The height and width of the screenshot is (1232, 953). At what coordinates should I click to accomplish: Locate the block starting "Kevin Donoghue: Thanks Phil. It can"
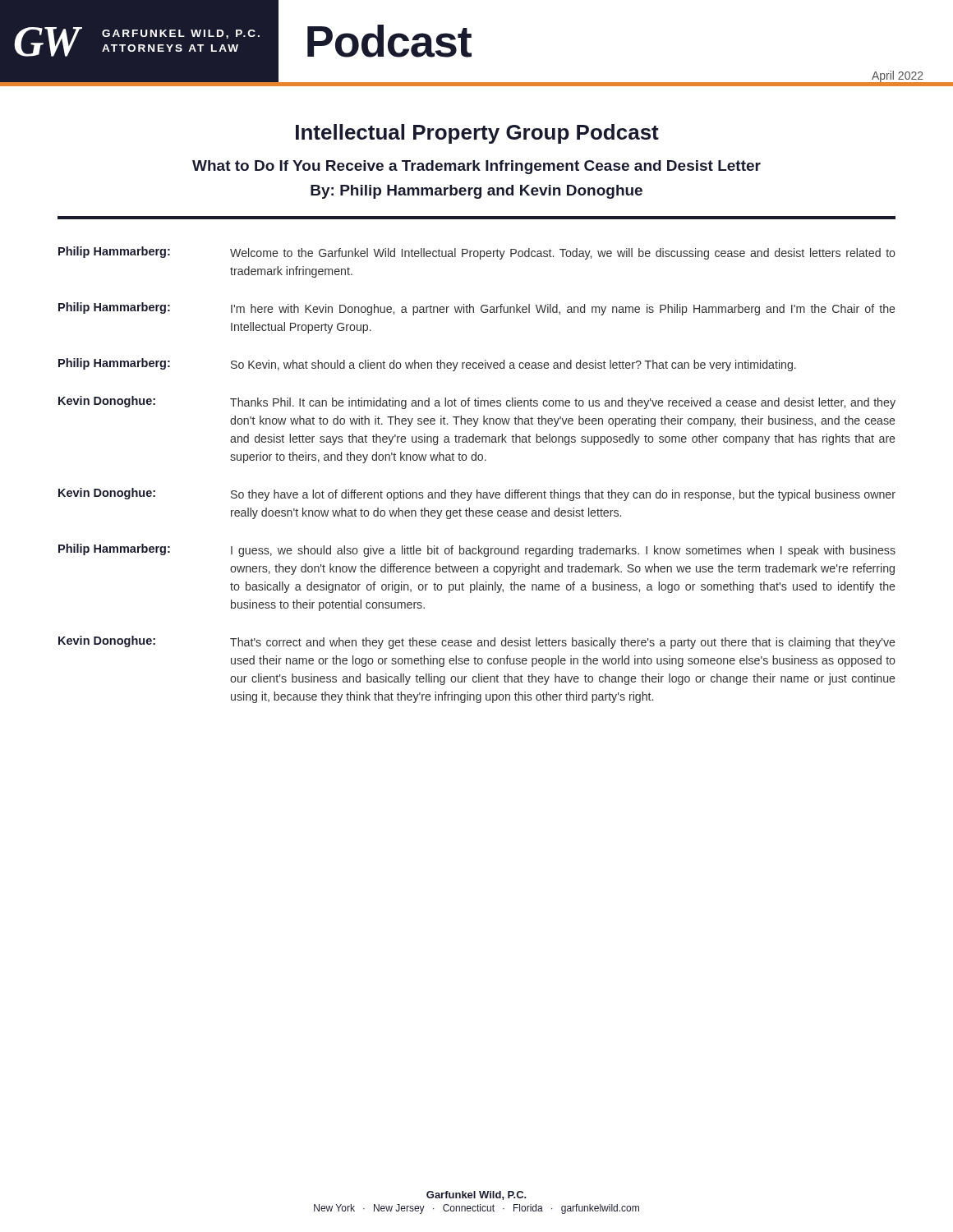click(476, 430)
